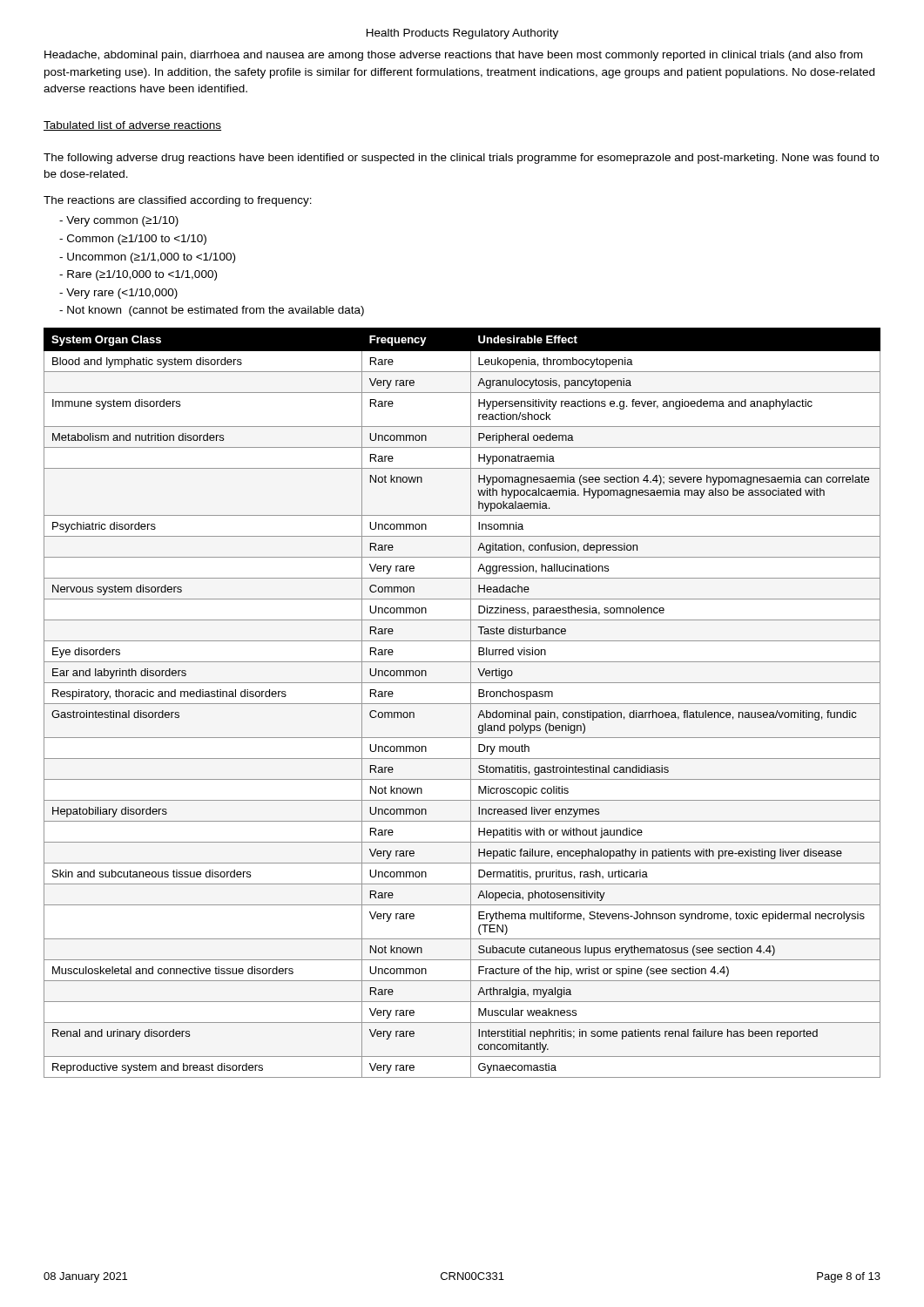
Task: Find a table
Action: click(462, 703)
